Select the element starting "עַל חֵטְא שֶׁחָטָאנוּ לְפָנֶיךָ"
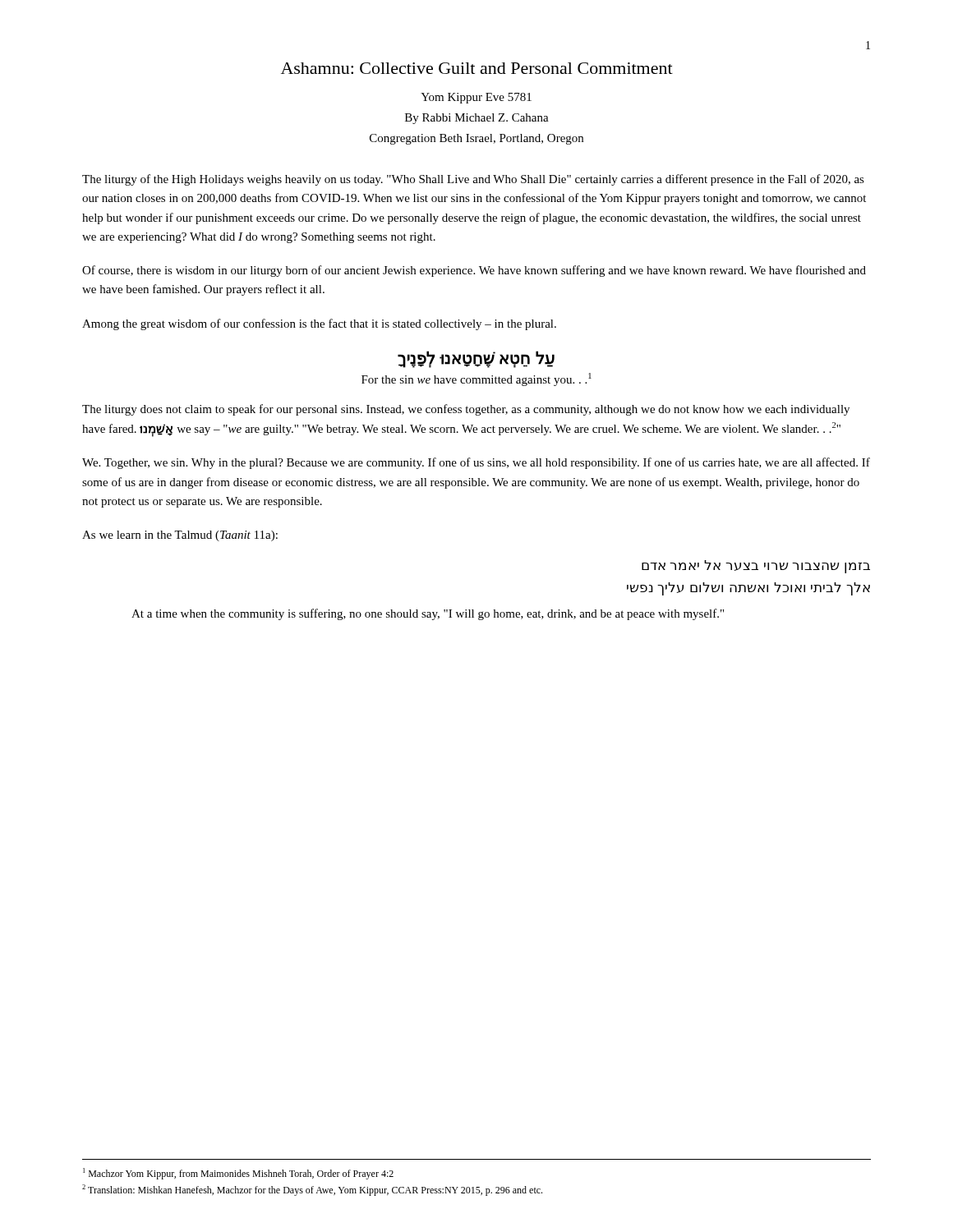The width and height of the screenshot is (953, 1232). [x=476, y=358]
